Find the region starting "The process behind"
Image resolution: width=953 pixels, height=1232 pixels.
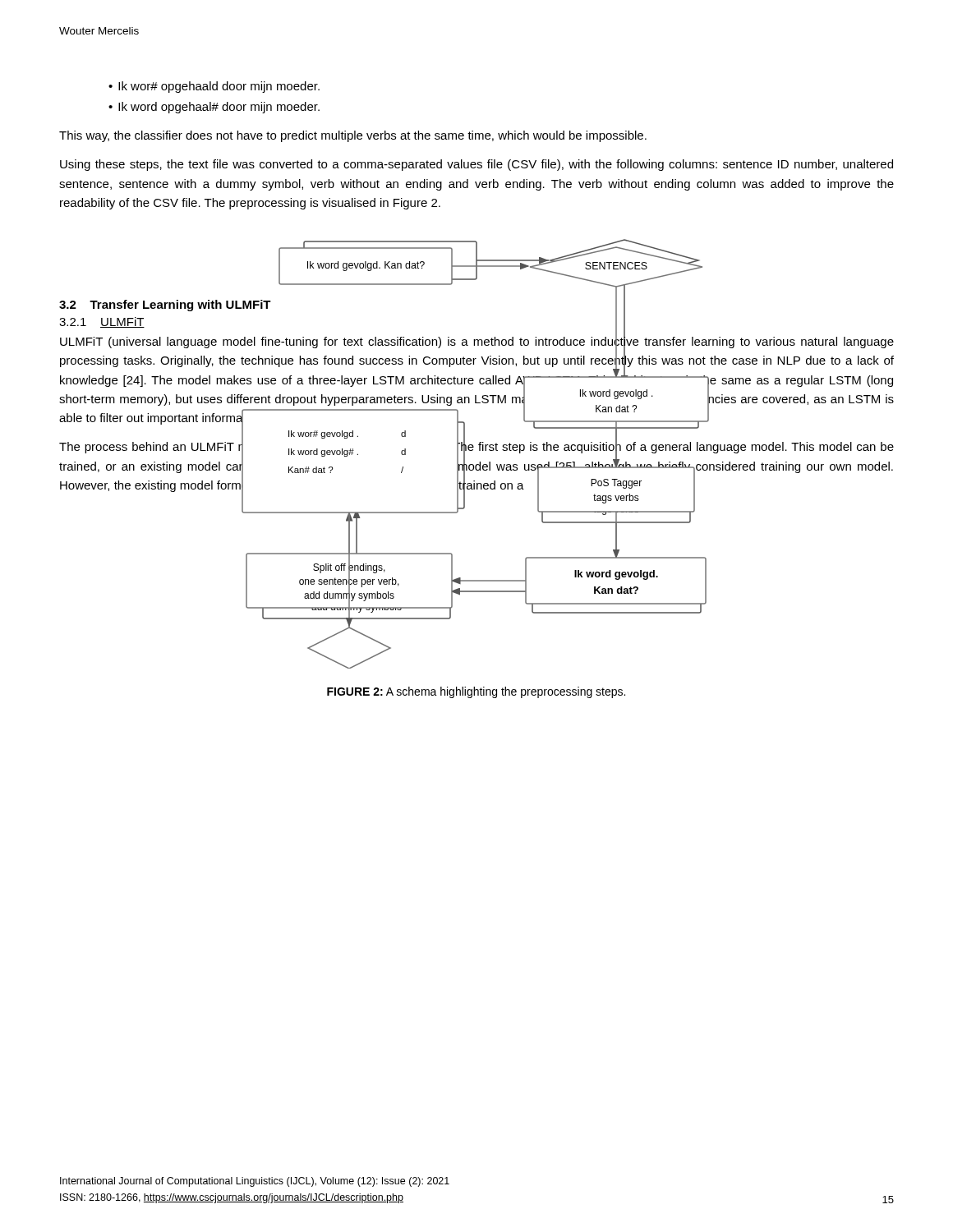[476, 466]
